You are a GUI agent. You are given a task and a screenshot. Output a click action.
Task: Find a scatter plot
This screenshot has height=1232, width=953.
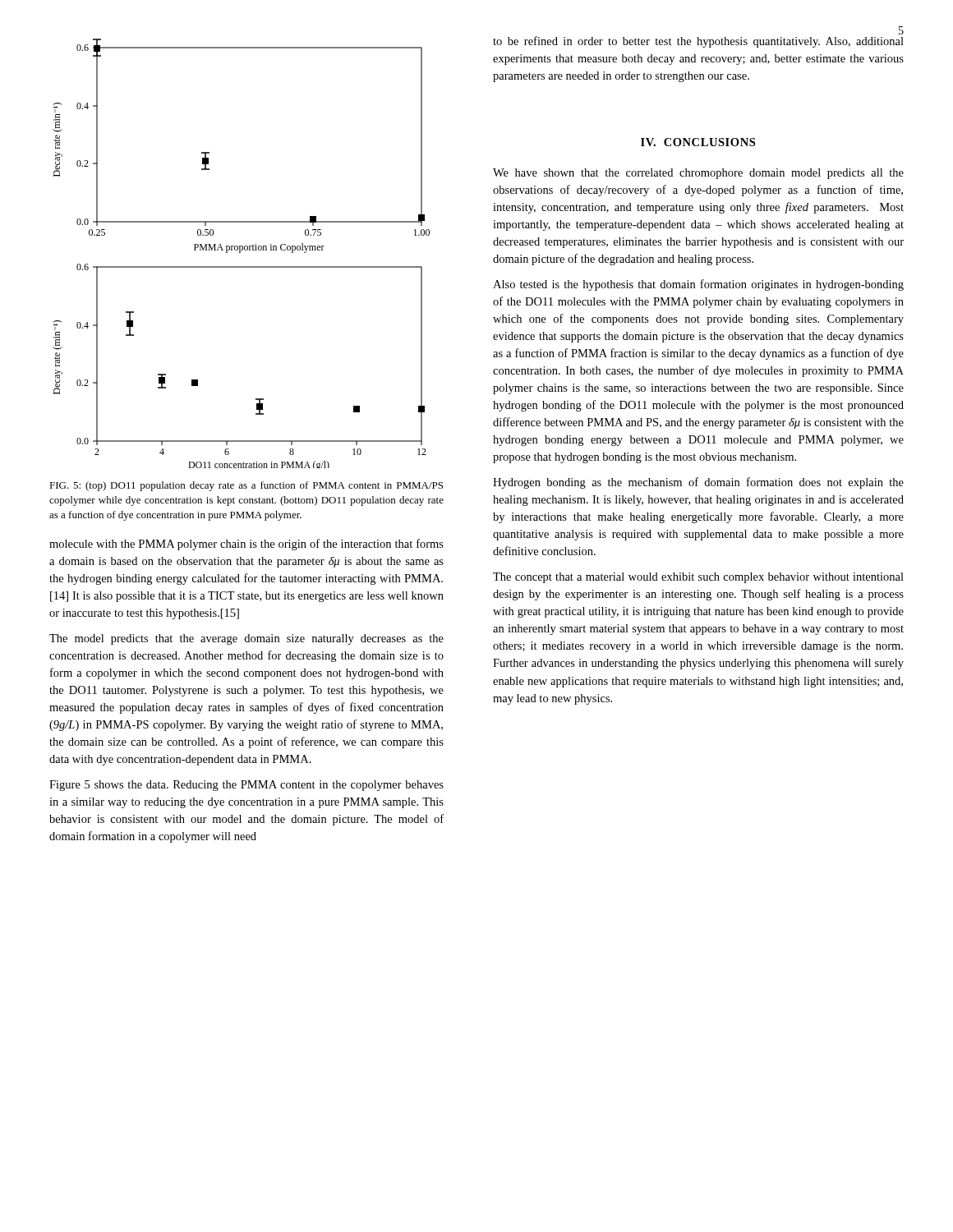pyautogui.click(x=246, y=253)
